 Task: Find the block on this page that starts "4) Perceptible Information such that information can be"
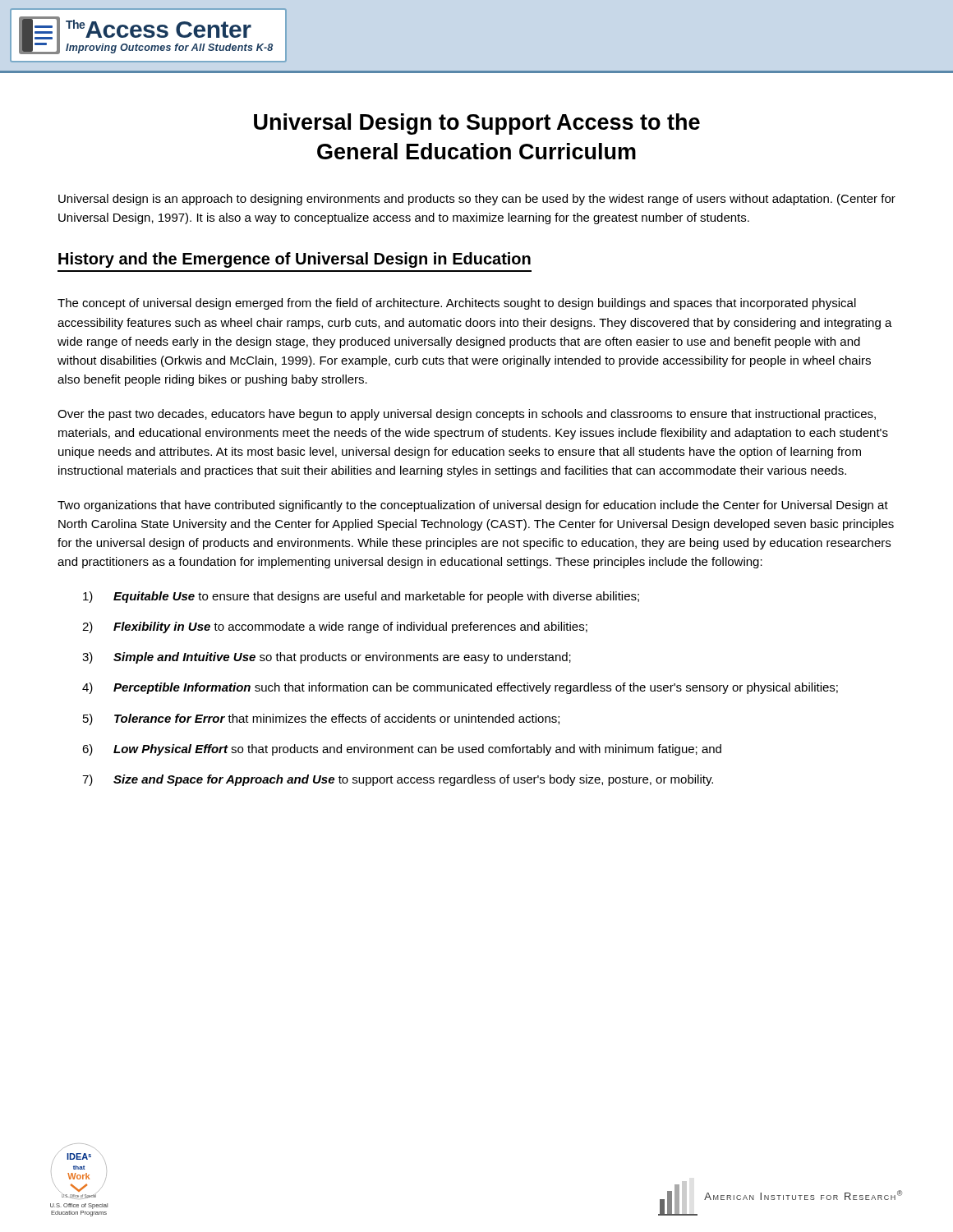click(x=489, y=687)
